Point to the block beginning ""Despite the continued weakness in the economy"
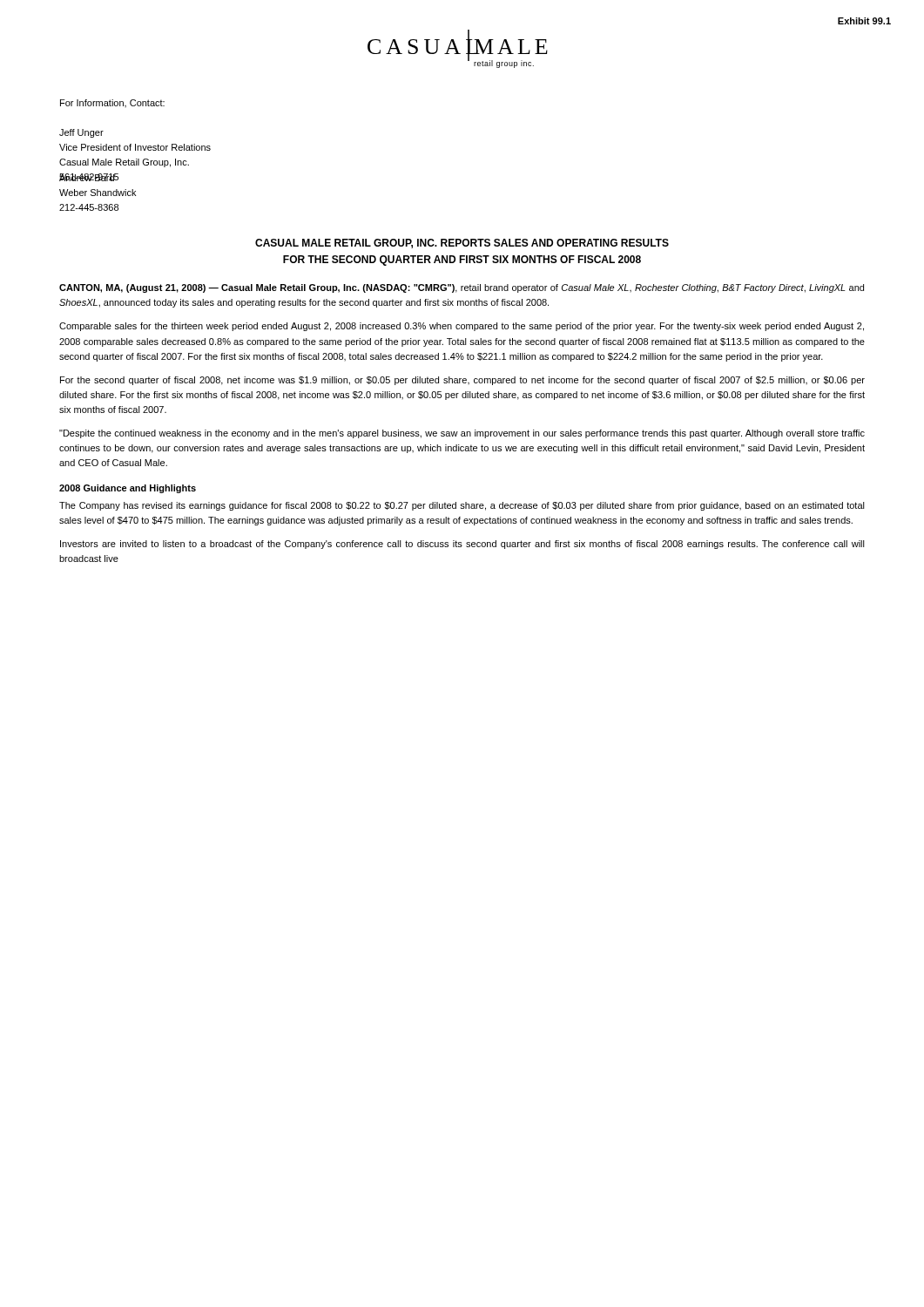The height and width of the screenshot is (1307, 924). pyautogui.click(x=462, y=448)
